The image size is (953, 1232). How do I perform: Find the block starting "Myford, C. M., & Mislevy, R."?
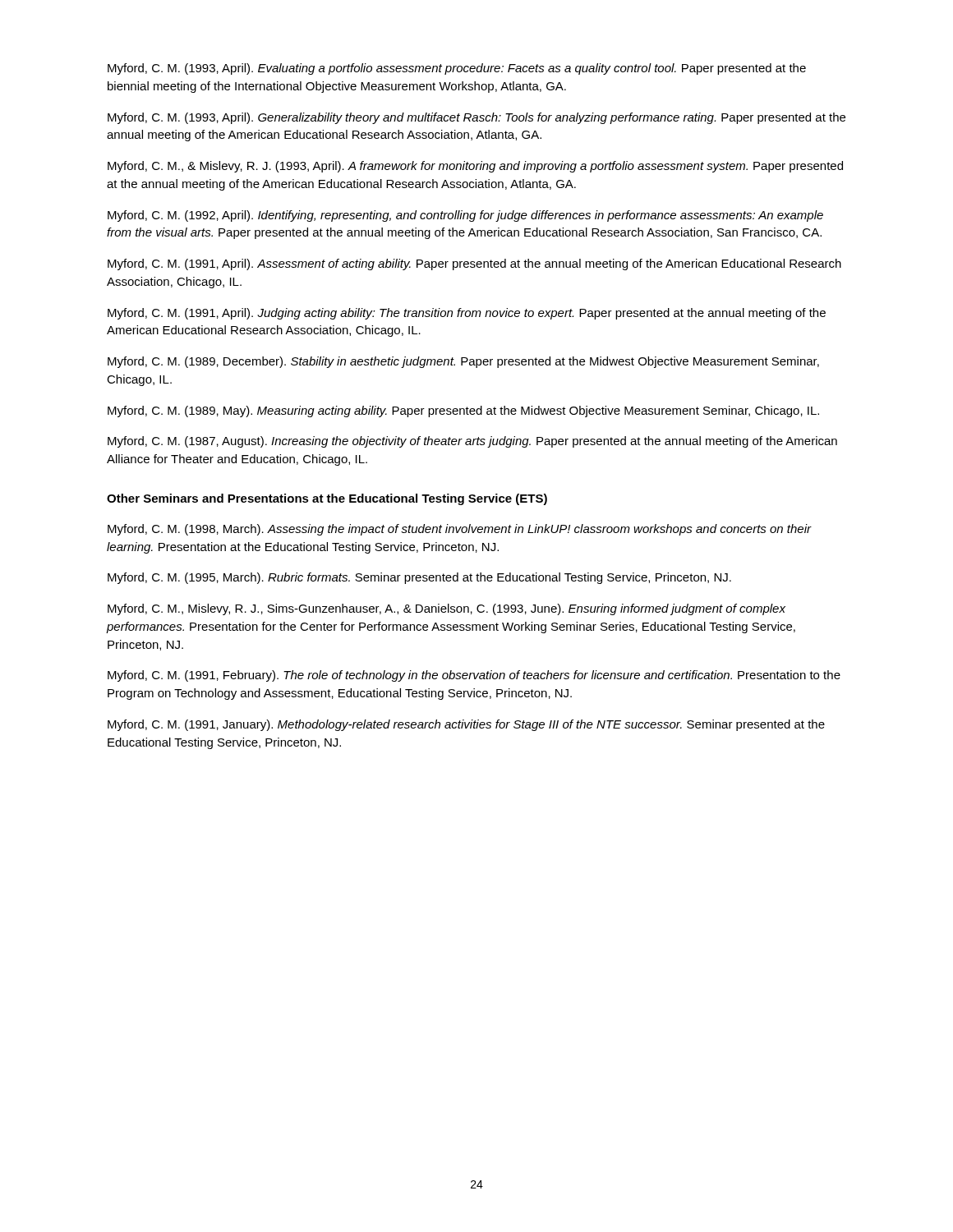[476, 175]
